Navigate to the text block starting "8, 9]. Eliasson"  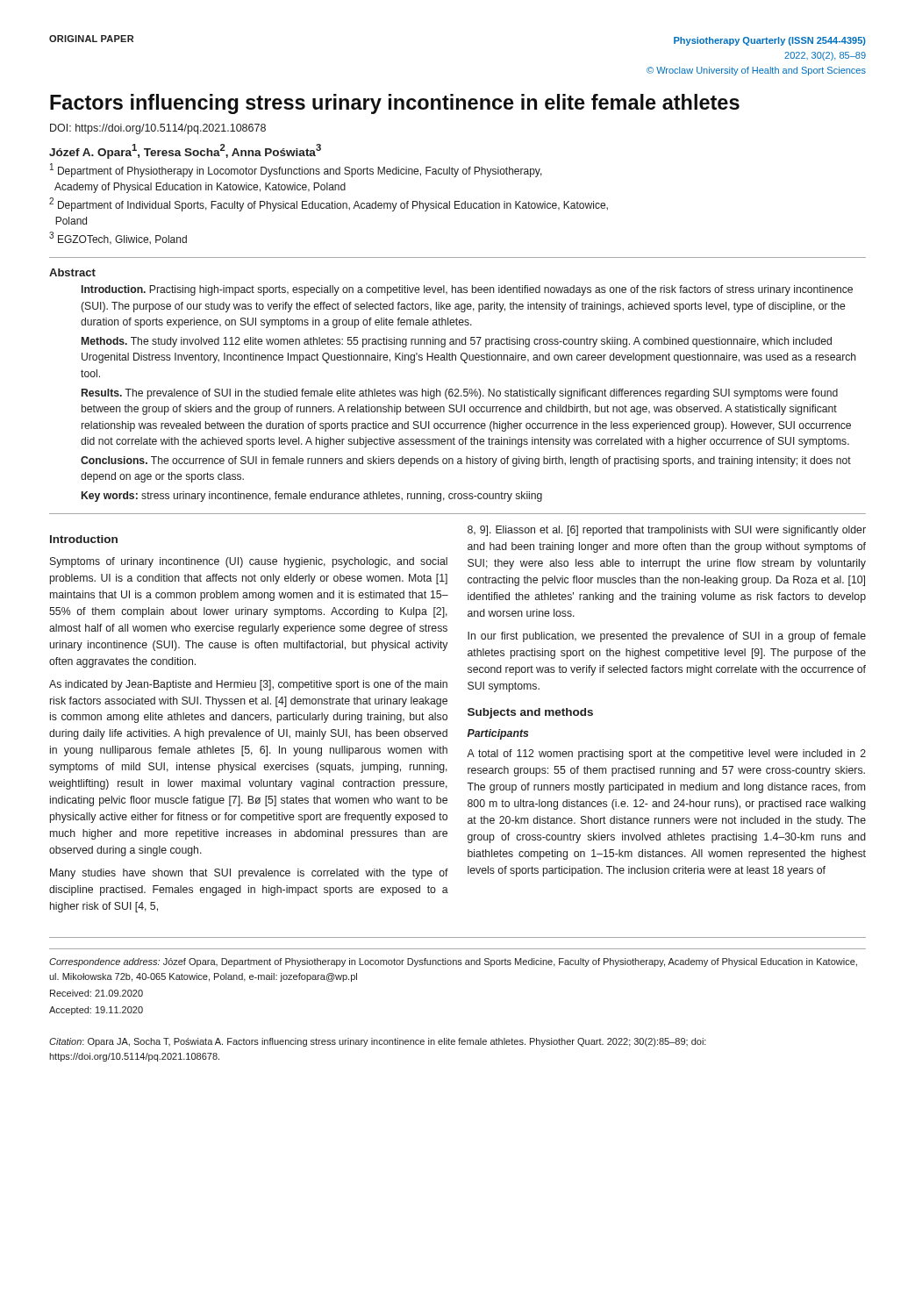click(x=666, y=608)
